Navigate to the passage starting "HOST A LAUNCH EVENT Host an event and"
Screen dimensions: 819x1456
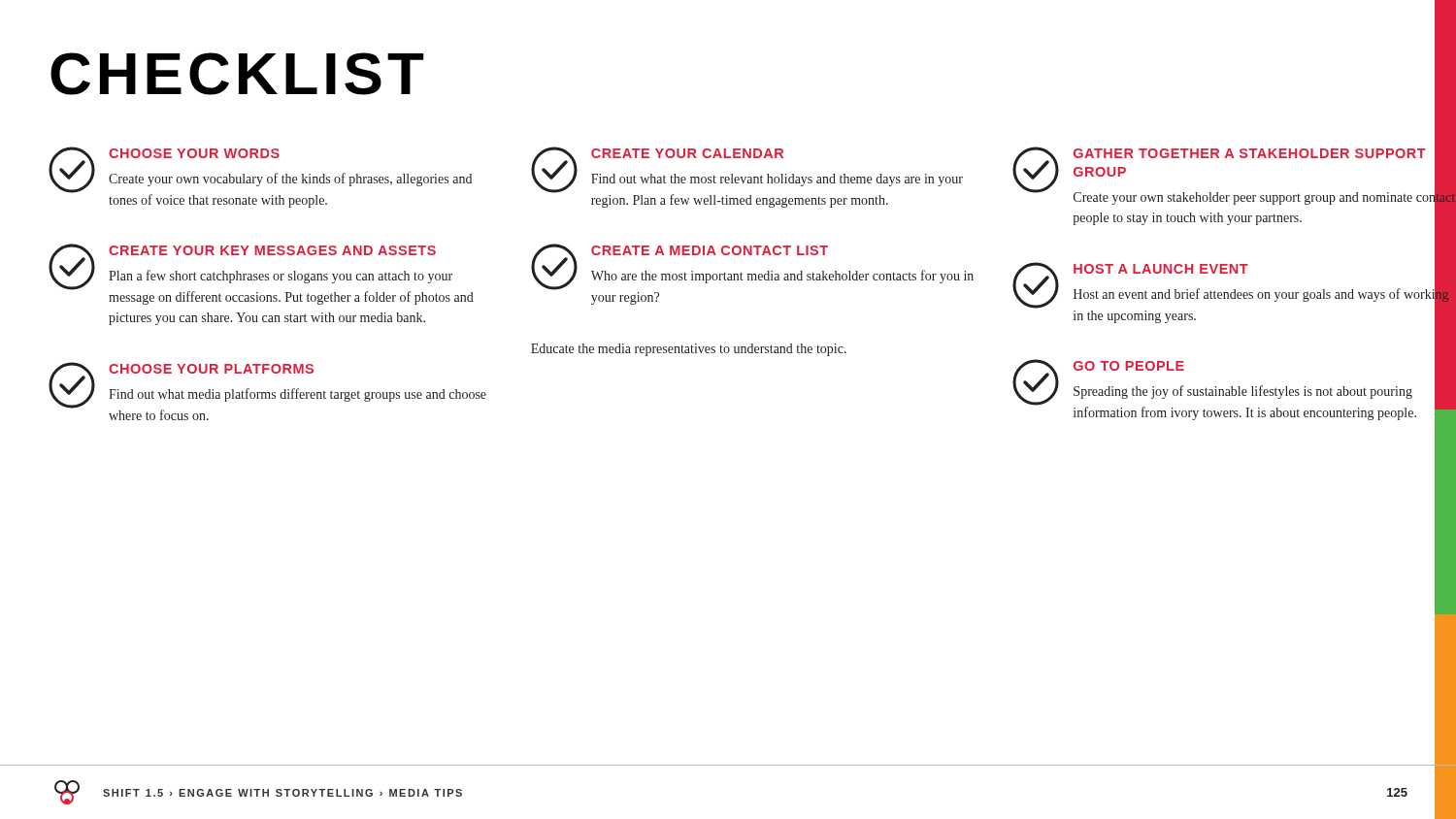pos(1234,293)
